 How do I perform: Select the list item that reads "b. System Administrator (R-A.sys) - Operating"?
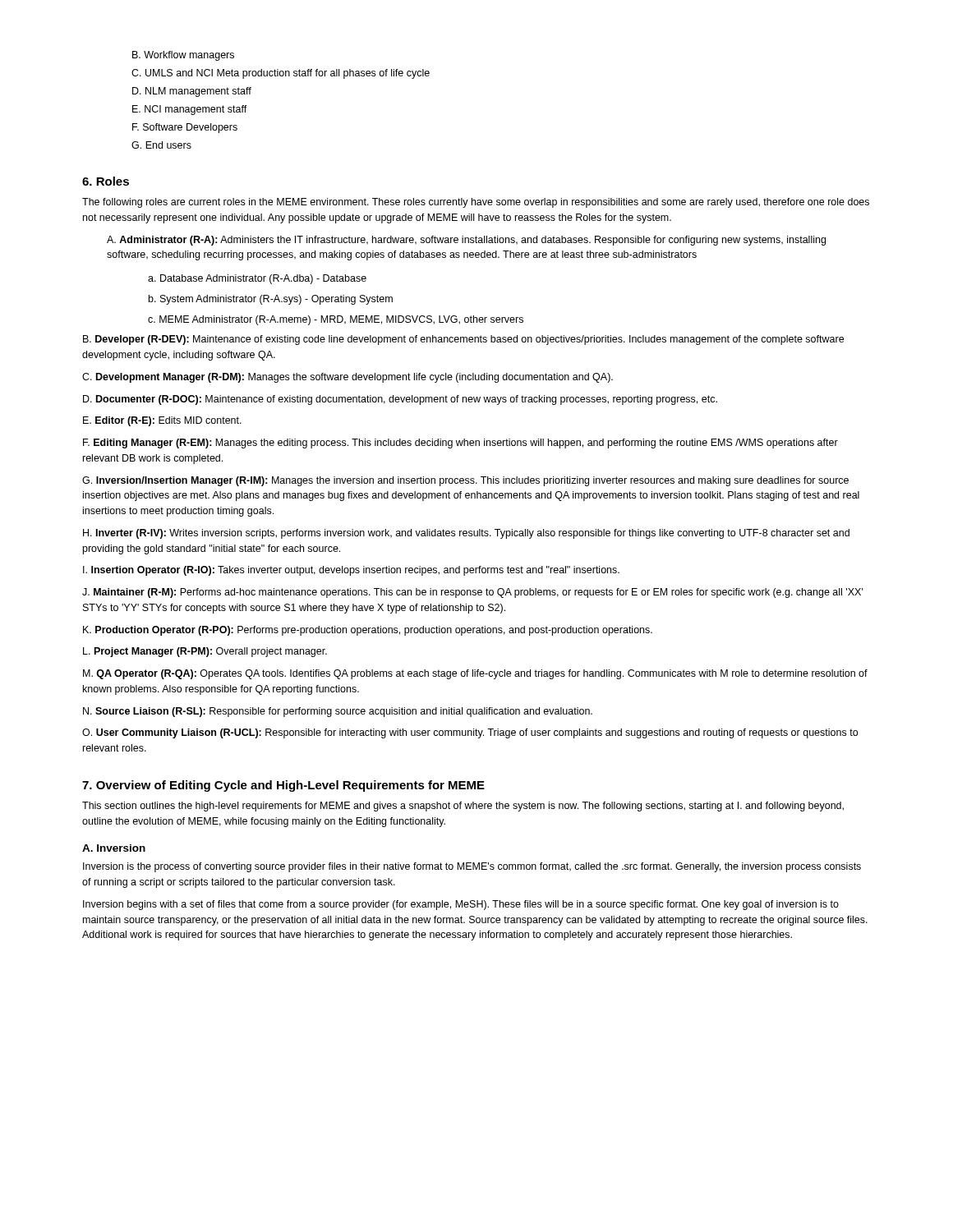point(271,299)
